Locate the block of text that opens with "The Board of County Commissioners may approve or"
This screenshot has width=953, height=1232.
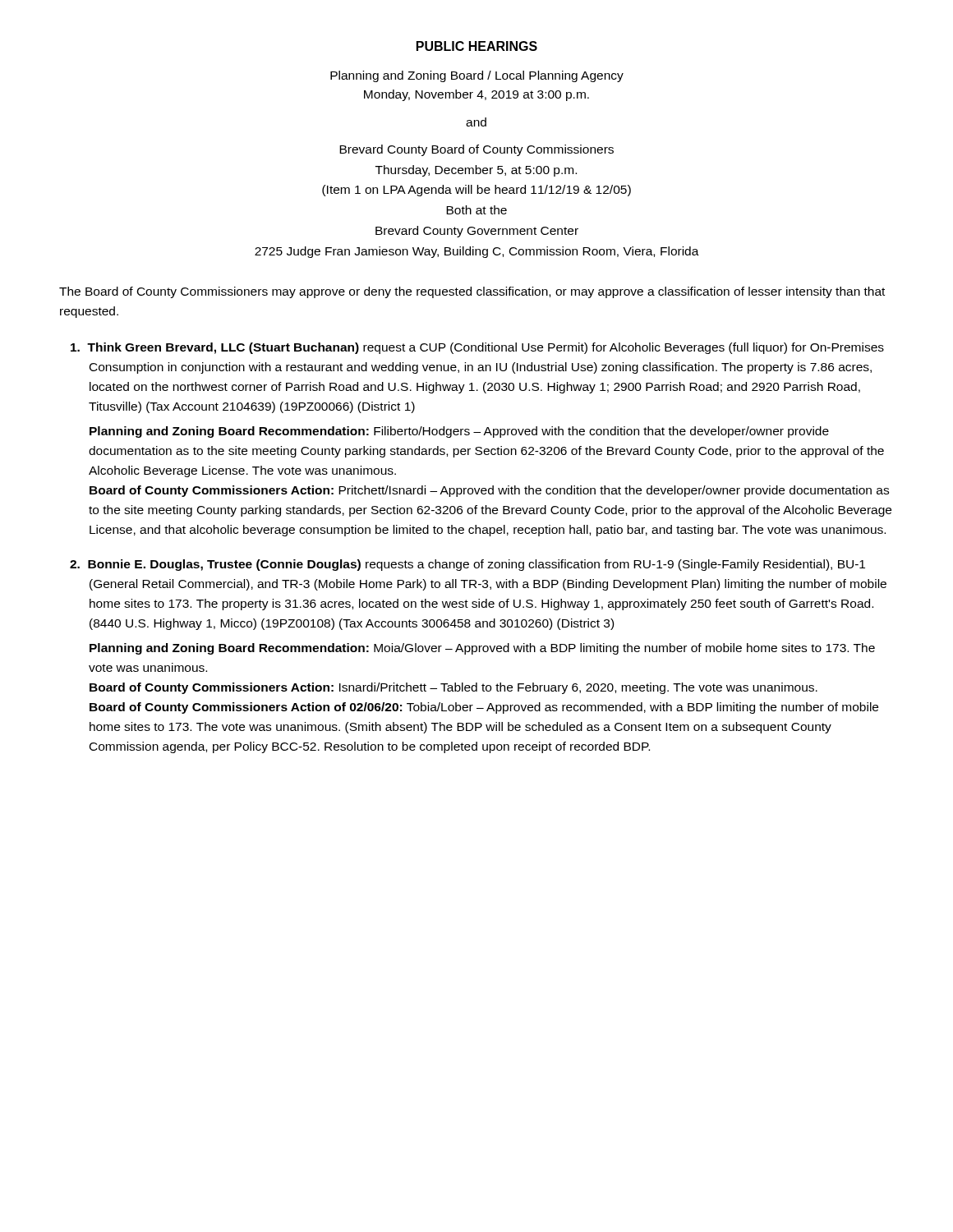[472, 301]
